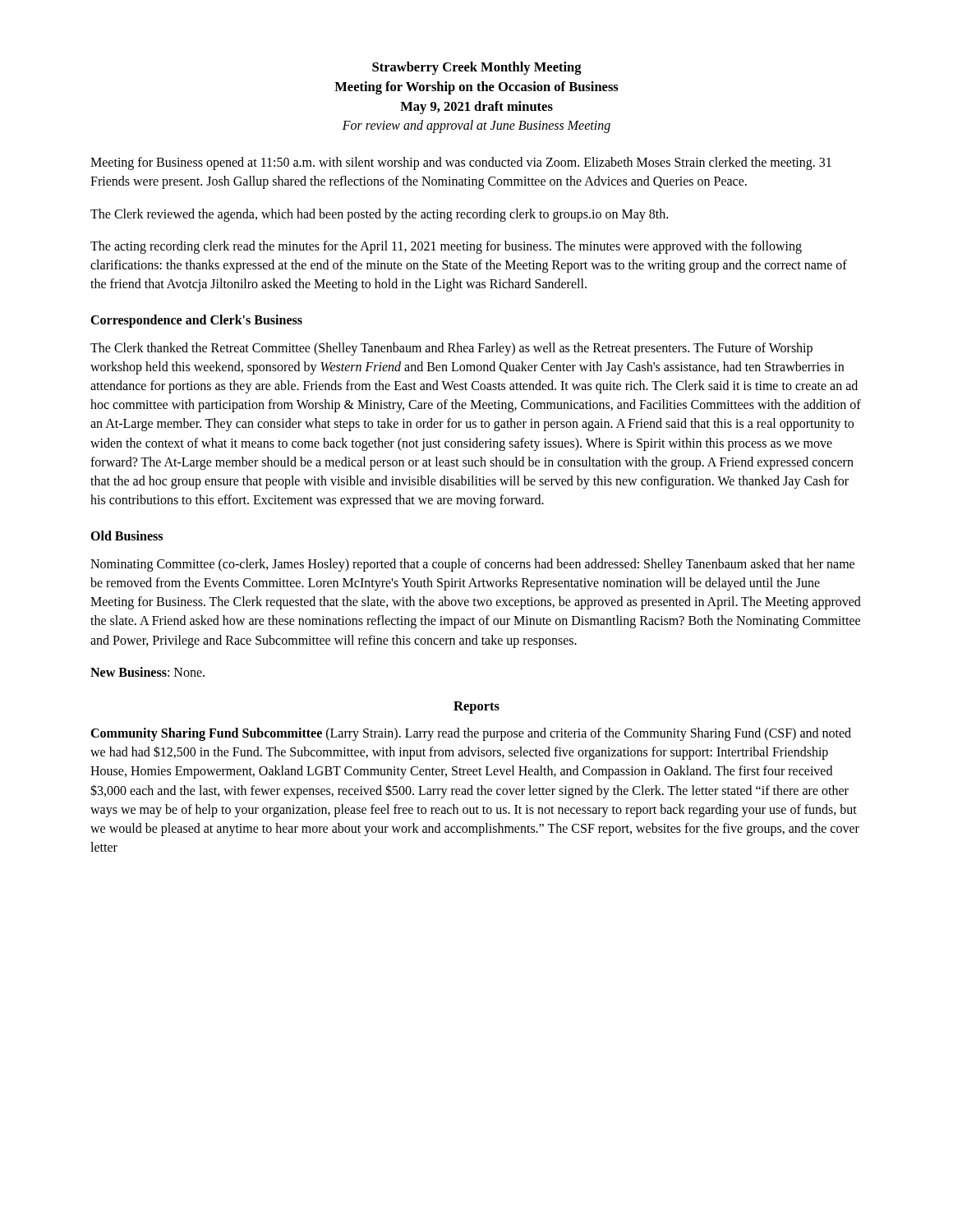Locate the block of text that opens with "The acting recording clerk"
Image resolution: width=953 pixels, height=1232 pixels.
[x=469, y=265]
